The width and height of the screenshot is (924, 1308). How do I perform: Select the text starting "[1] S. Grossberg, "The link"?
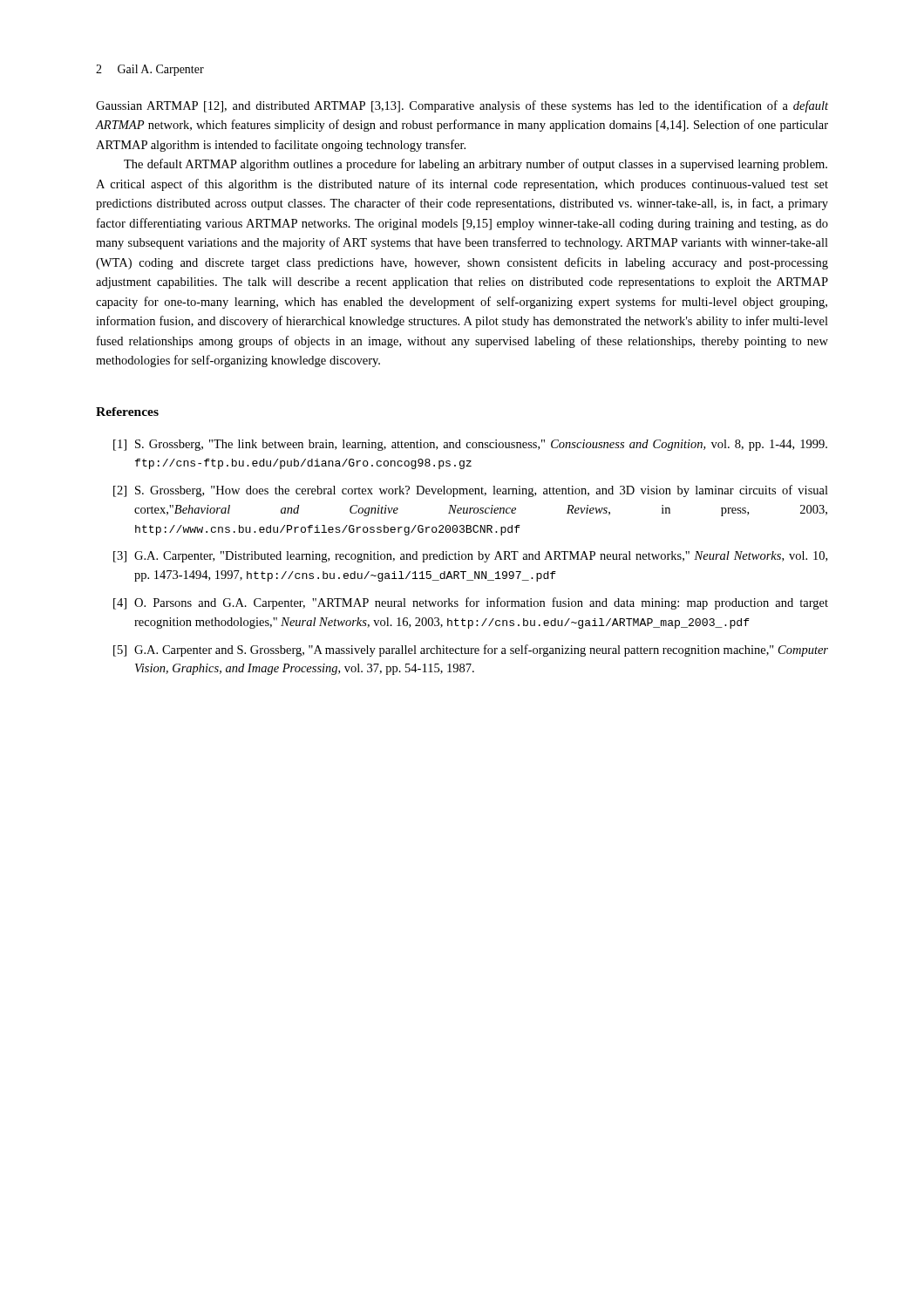pos(462,454)
